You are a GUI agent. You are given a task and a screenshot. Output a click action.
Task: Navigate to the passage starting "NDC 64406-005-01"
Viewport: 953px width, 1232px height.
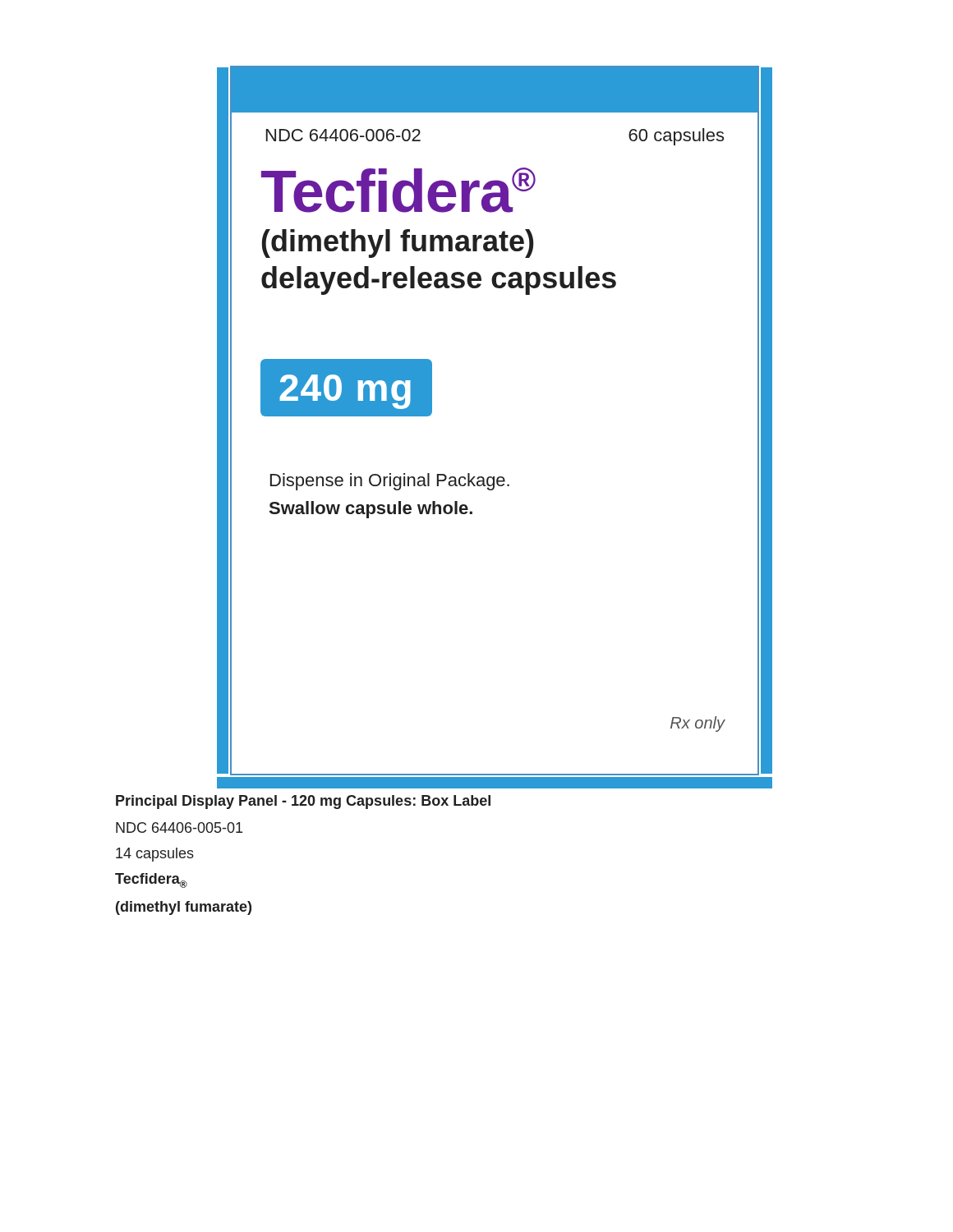point(179,828)
